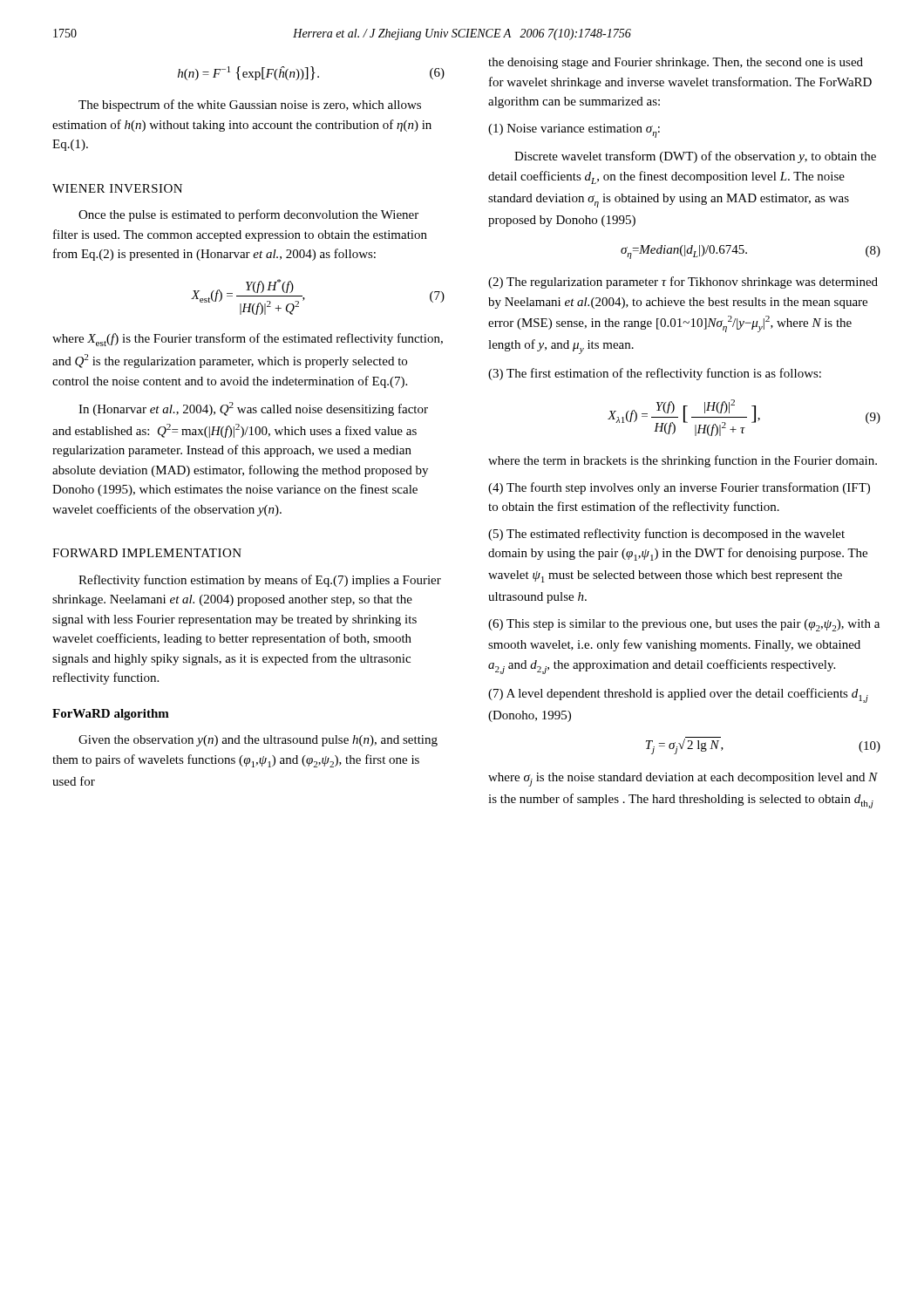Image resolution: width=924 pixels, height=1308 pixels.
Task: Locate the block starting "the denoising stage and Fourier shrinkage."
Action: click(x=684, y=82)
